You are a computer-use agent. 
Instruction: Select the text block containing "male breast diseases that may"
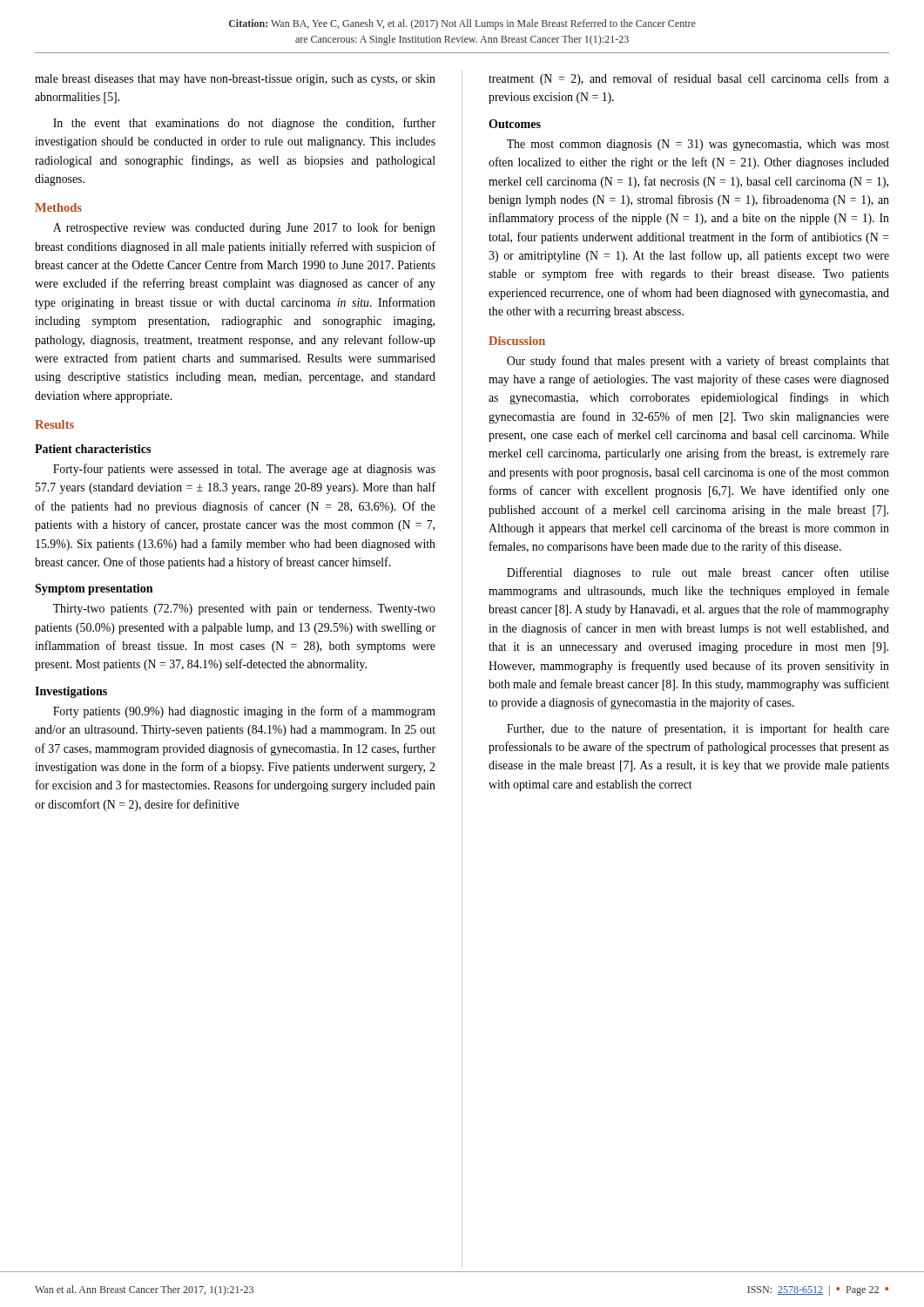tap(235, 88)
